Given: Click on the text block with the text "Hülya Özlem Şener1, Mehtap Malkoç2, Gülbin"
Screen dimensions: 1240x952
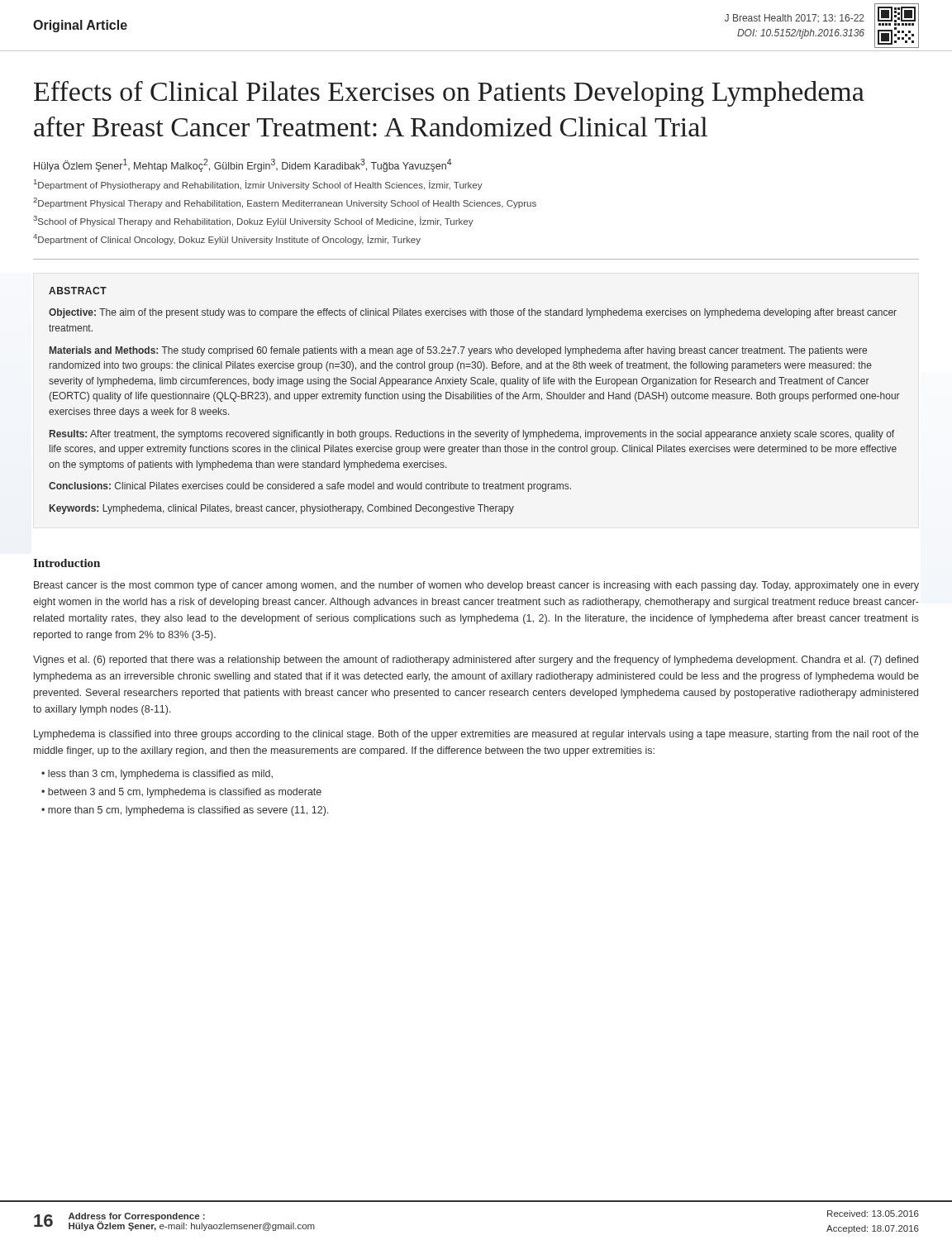Looking at the screenshot, I should 242,165.
